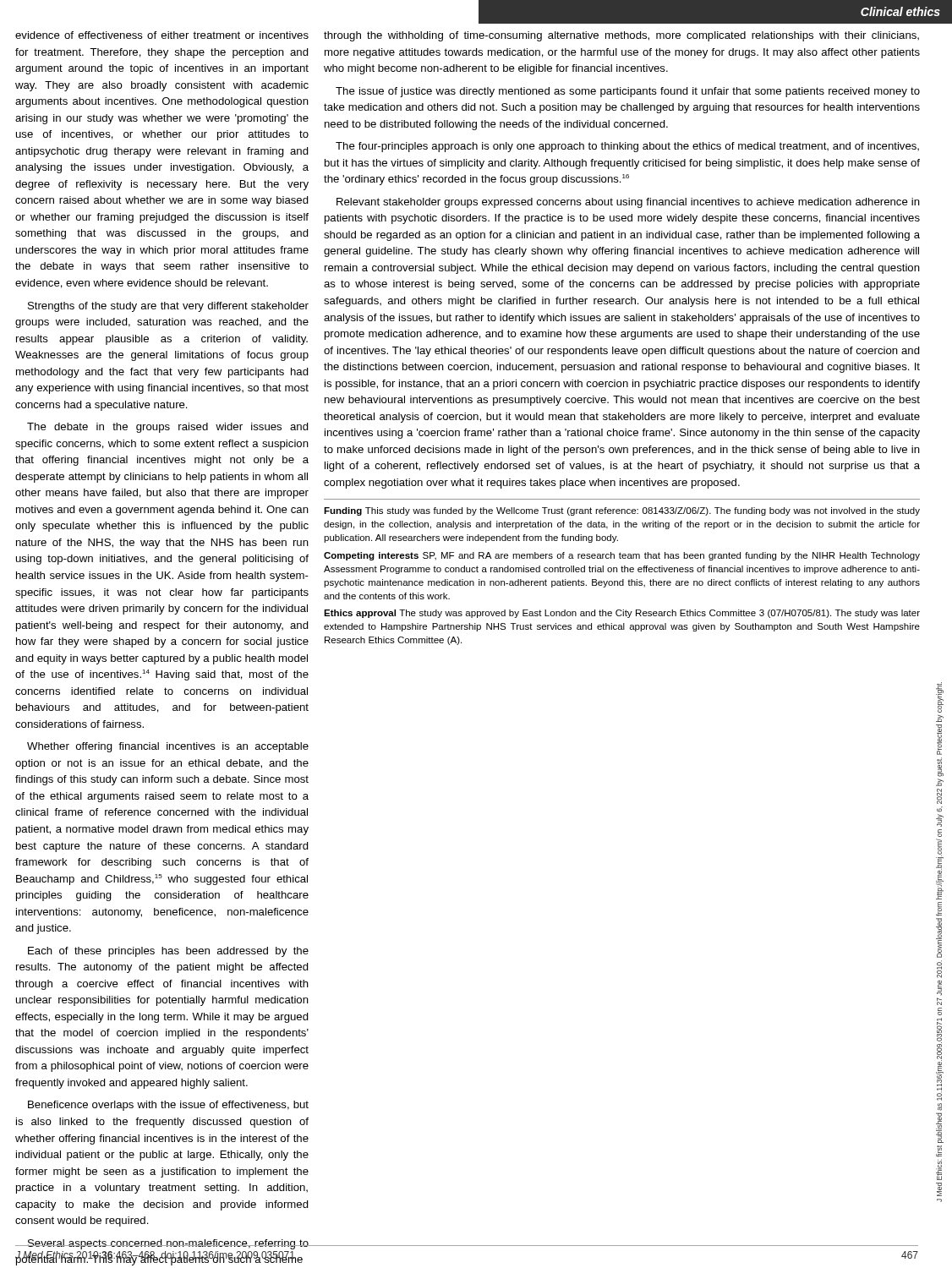Click on the text block that says "The debate in"
The width and height of the screenshot is (952, 1268).
(162, 575)
